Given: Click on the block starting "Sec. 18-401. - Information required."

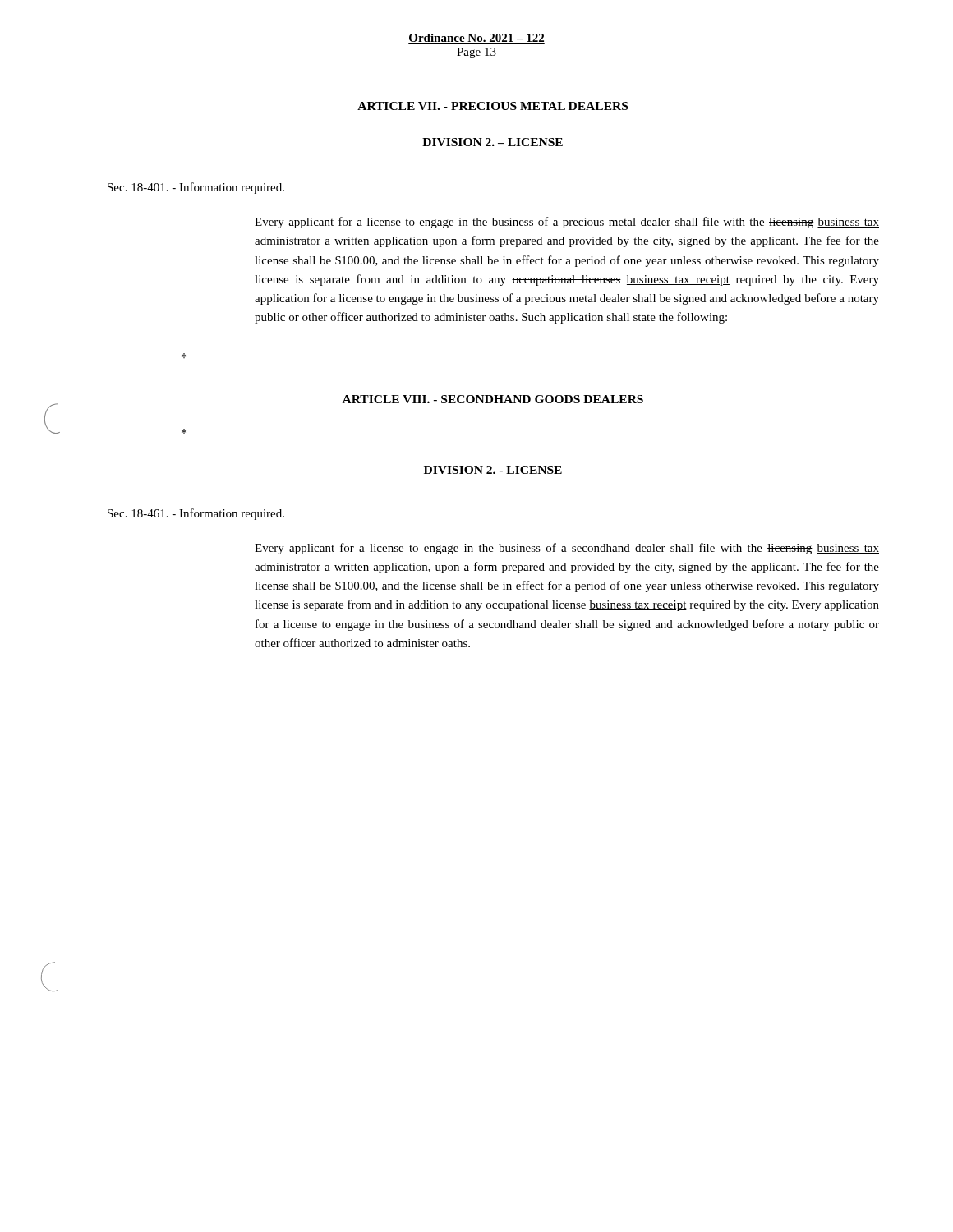Looking at the screenshot, I should coord(196,187).
